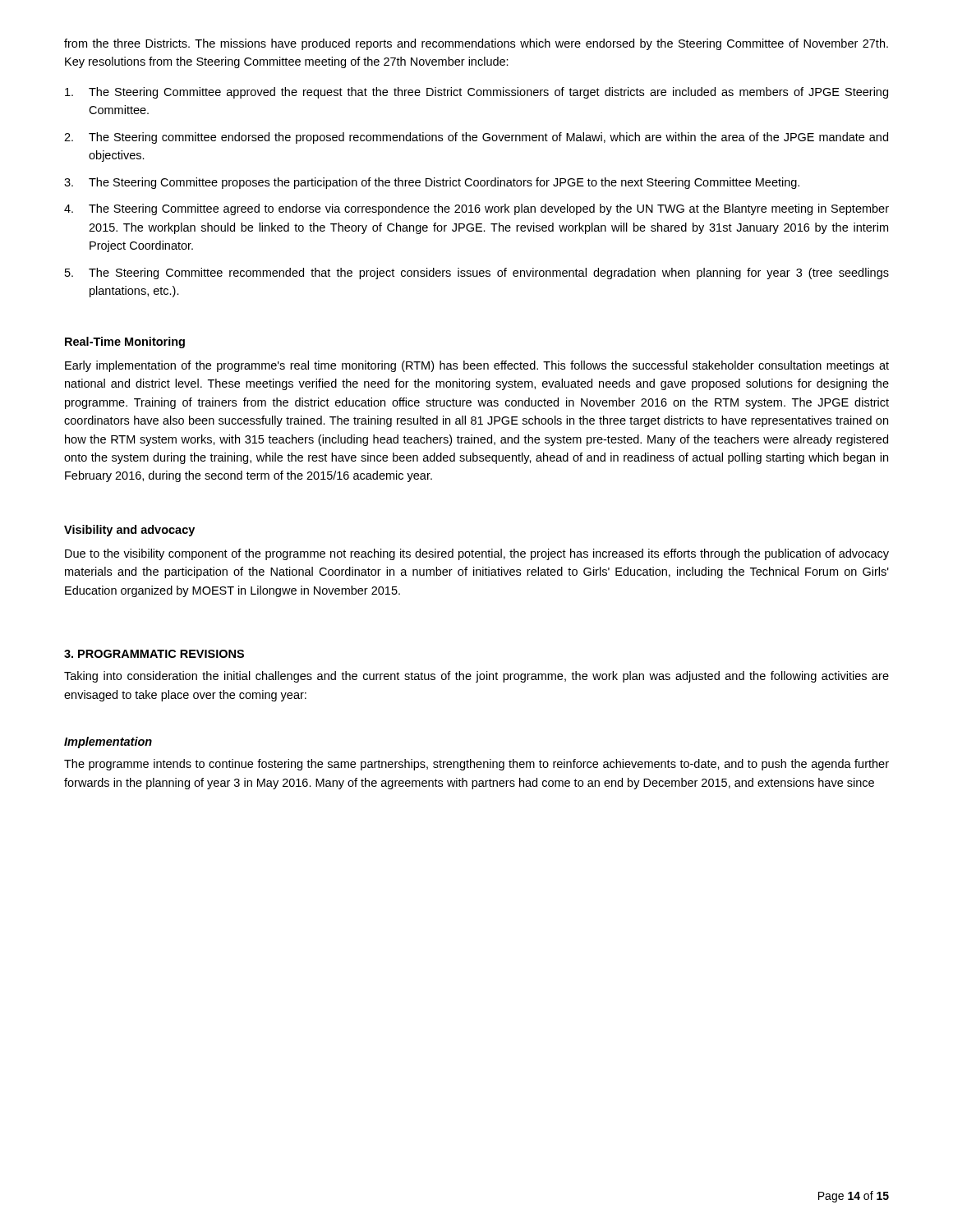Point to the element starting "Taking into consideration the initial"
The image size is (953, 1232).
[x=476, y=685]
